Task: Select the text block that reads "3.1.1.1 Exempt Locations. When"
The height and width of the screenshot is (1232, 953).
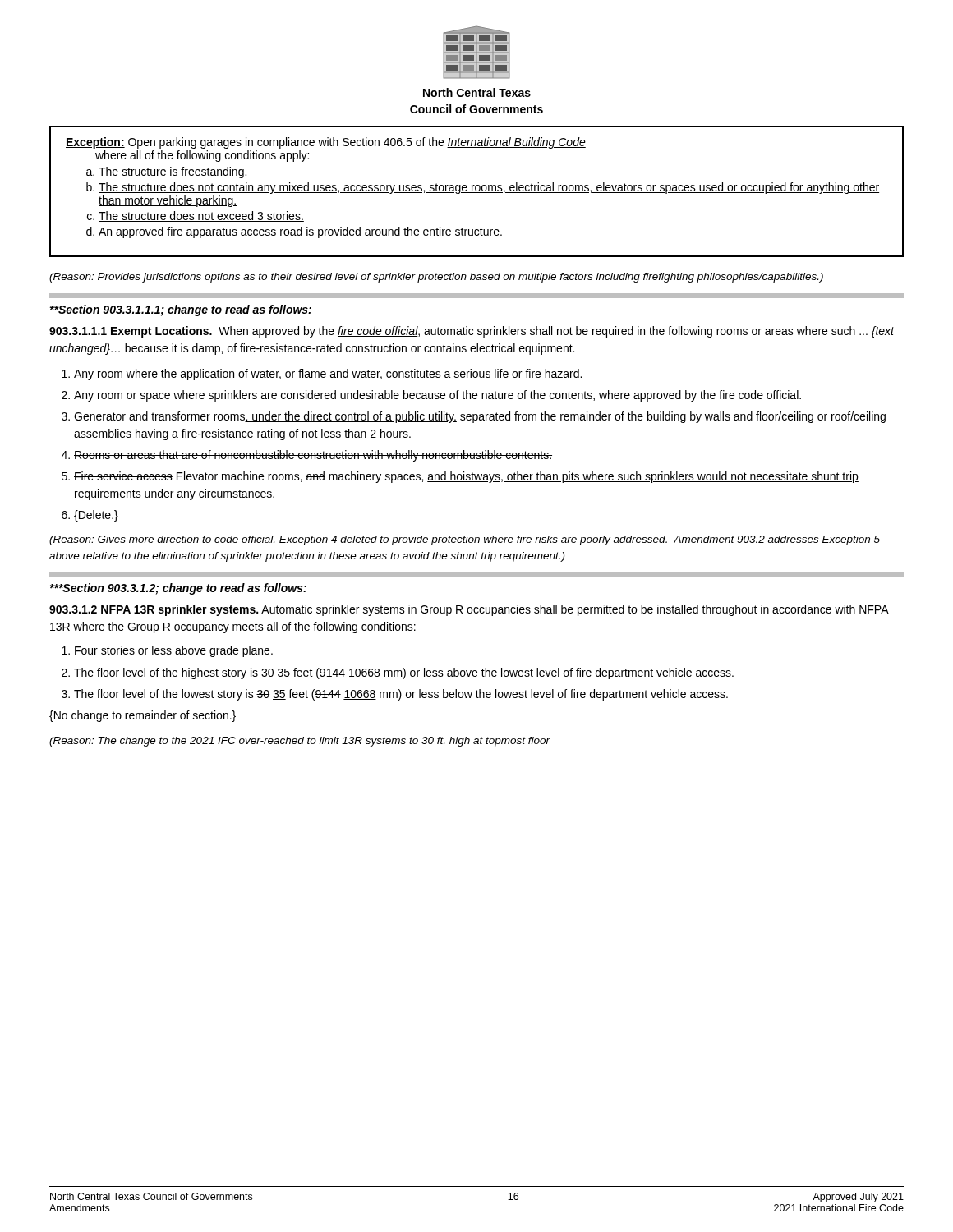Action: [476, 340]
